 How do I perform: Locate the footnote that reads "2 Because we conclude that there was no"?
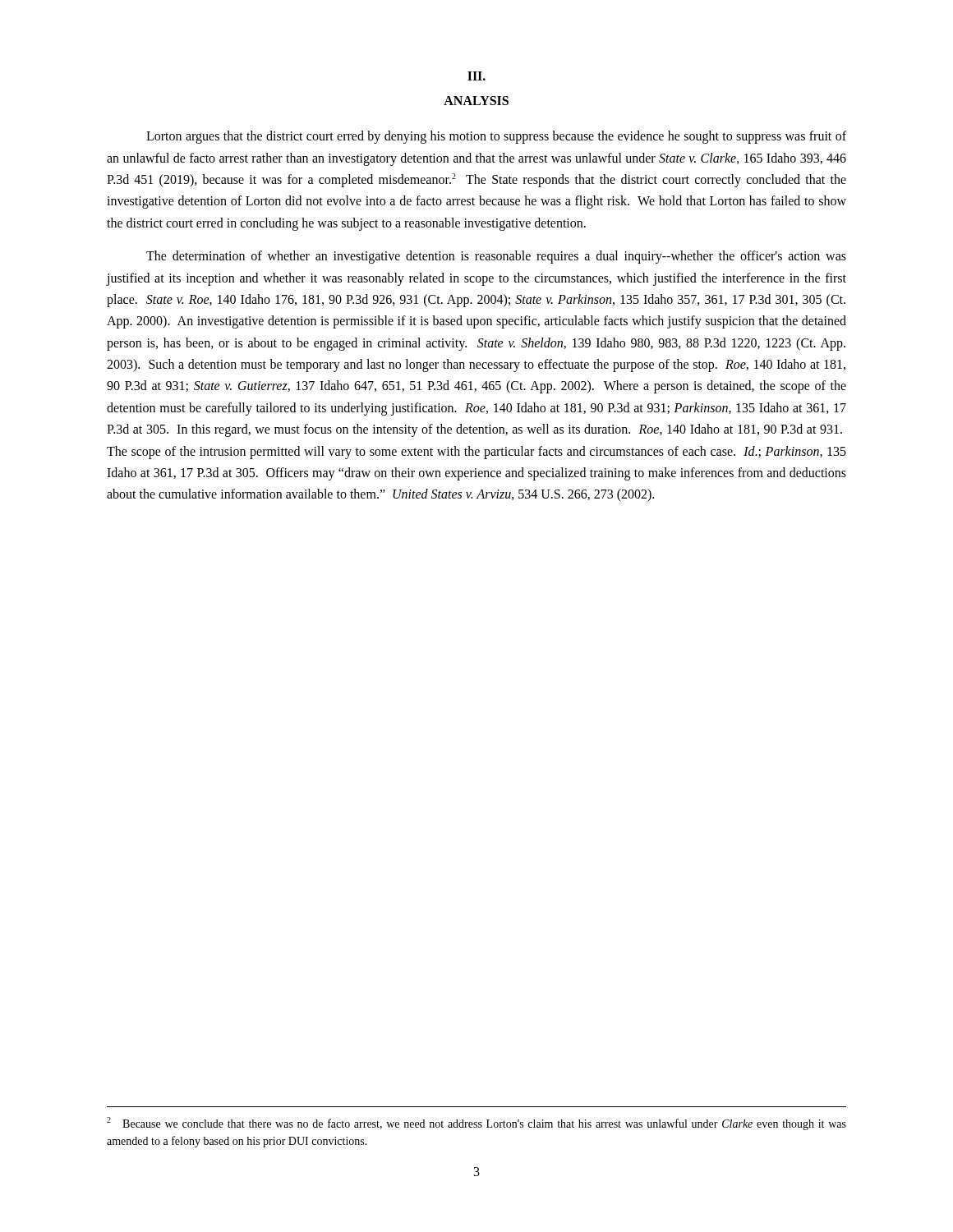pyautogui.click(x=476, y=1132)
